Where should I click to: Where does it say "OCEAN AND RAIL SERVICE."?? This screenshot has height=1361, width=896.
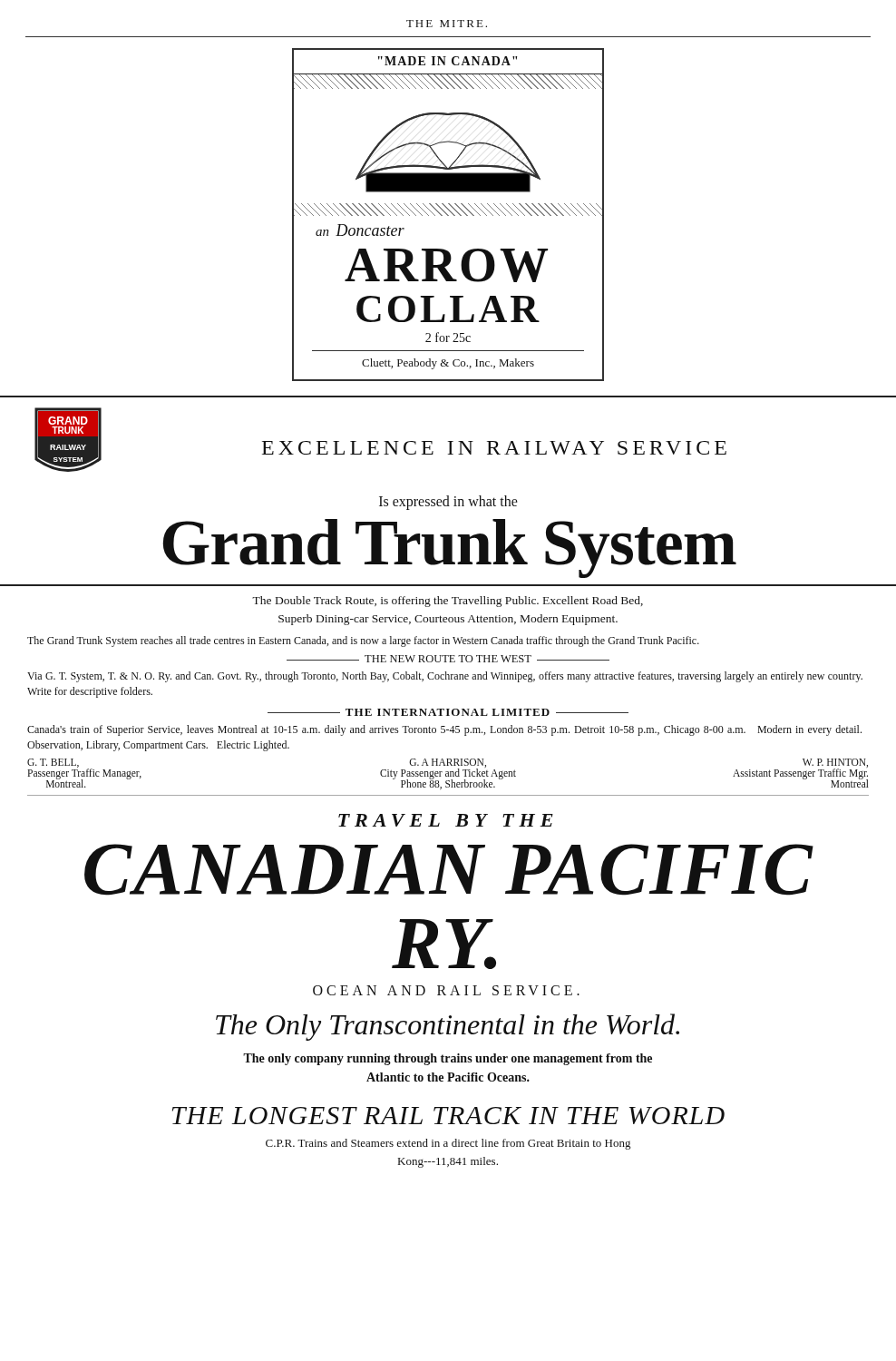coord(448,991)
